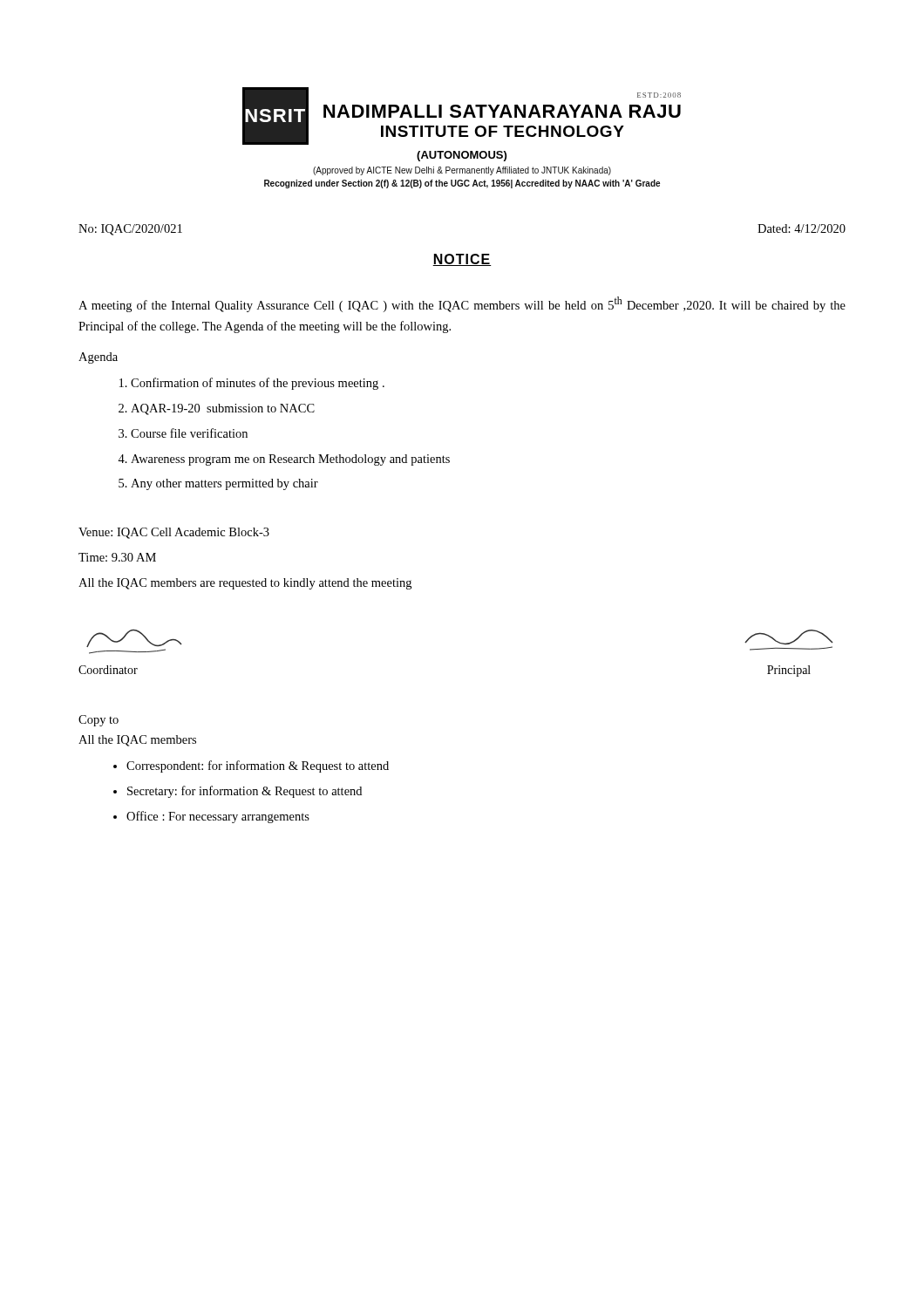Click the passage that begins "A meeting of the Internal Quality Assurance Cell"
This screenshot has height=1308, width=924.
(x=462, y=314)
